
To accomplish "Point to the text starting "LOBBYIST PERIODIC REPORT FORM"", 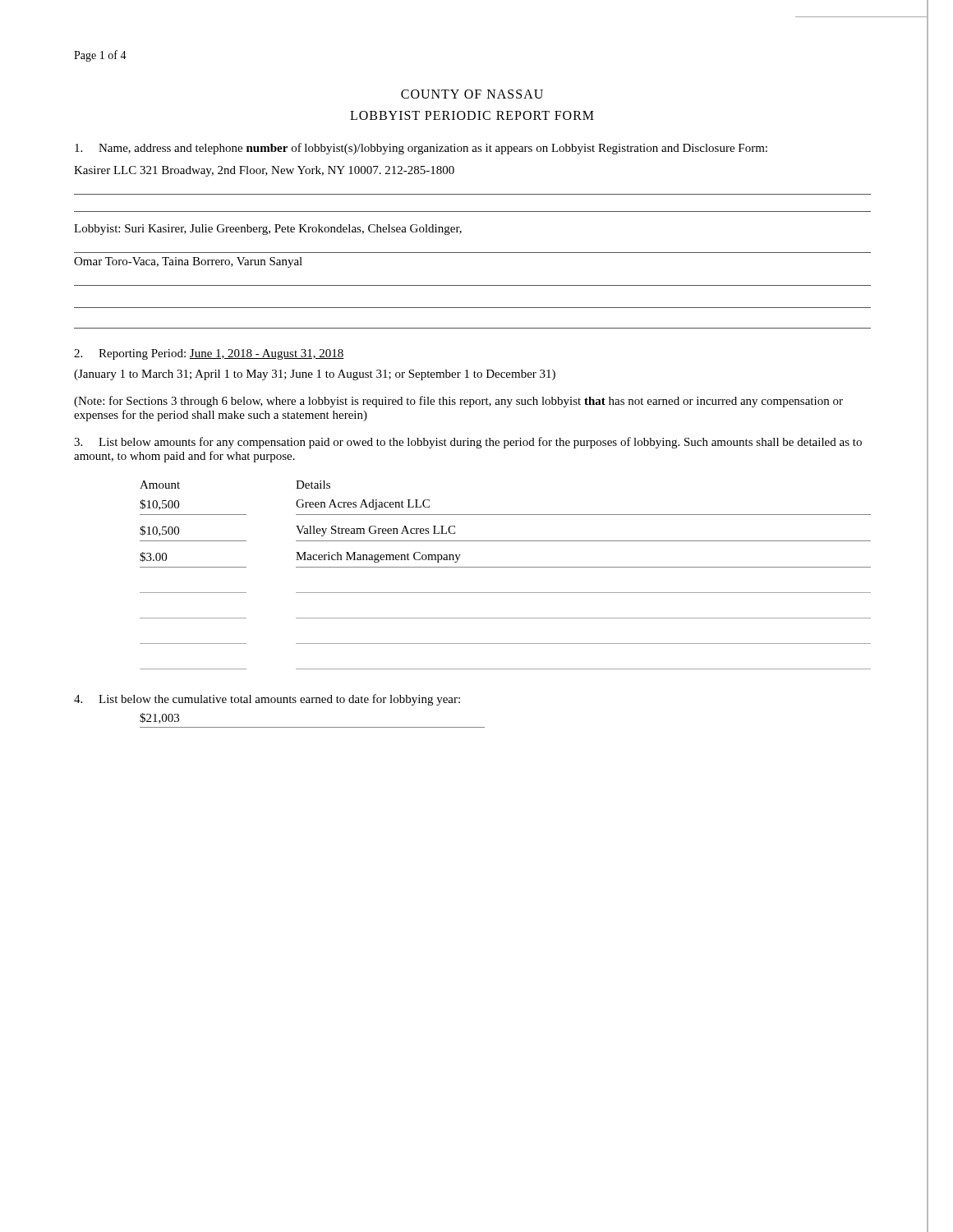I will [x=472, y=115].
